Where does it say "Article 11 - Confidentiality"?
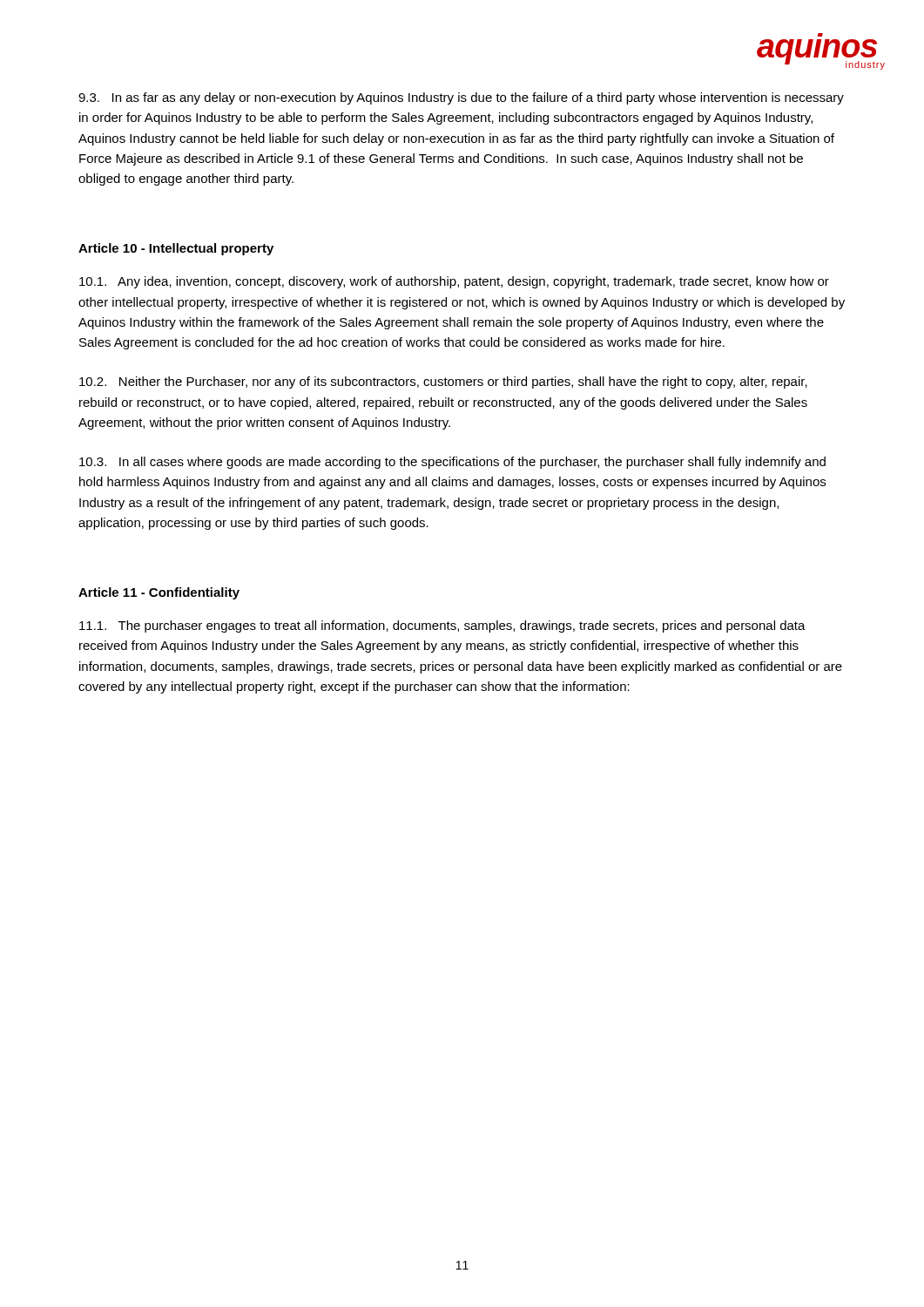This screenshot has height=1307, width=924. [159, 592]
